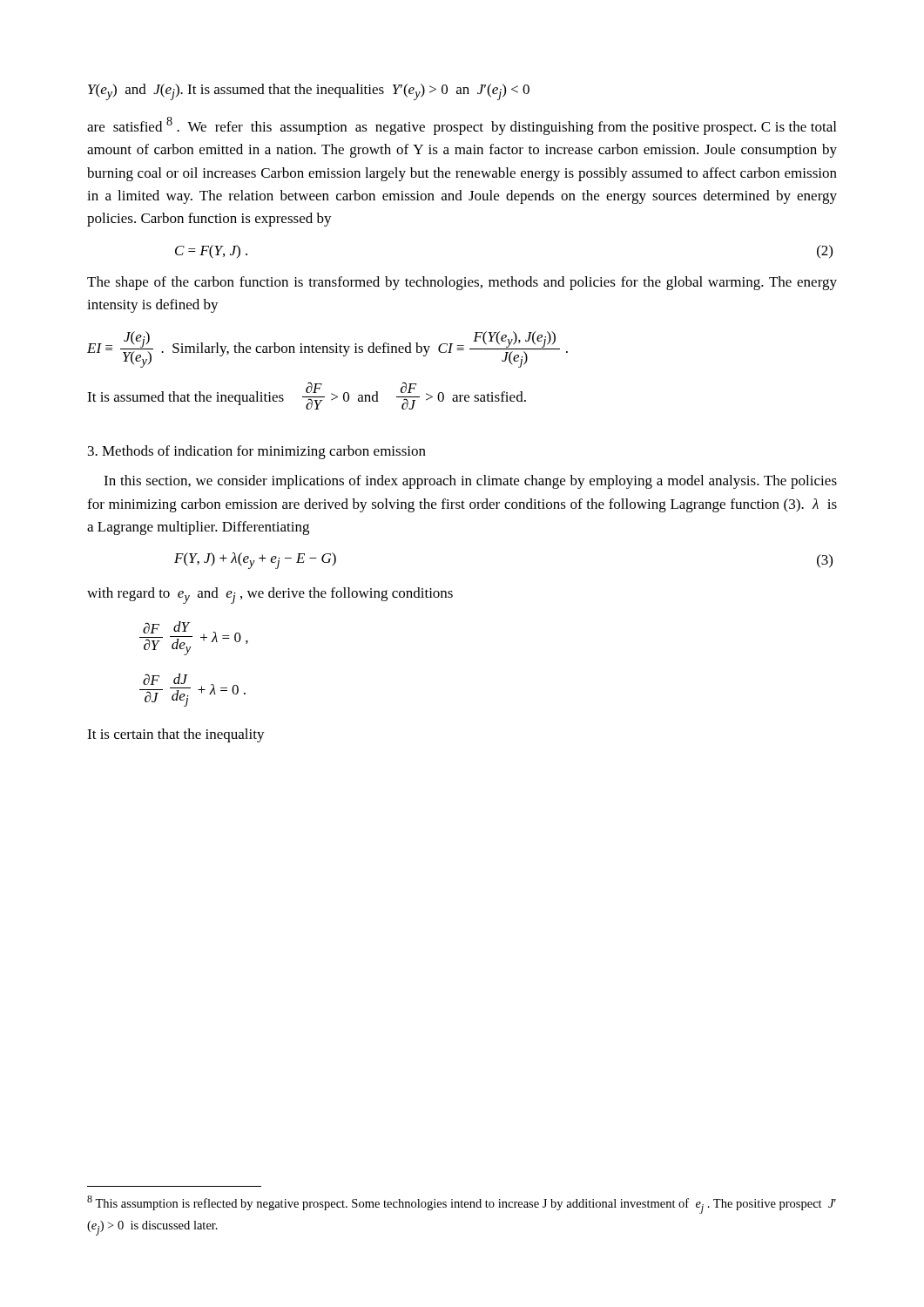Find the text block containing "It is assumed that the inequalities ∂F"
This screenshot has width=924, height=1307.
(x=307, y=397)
